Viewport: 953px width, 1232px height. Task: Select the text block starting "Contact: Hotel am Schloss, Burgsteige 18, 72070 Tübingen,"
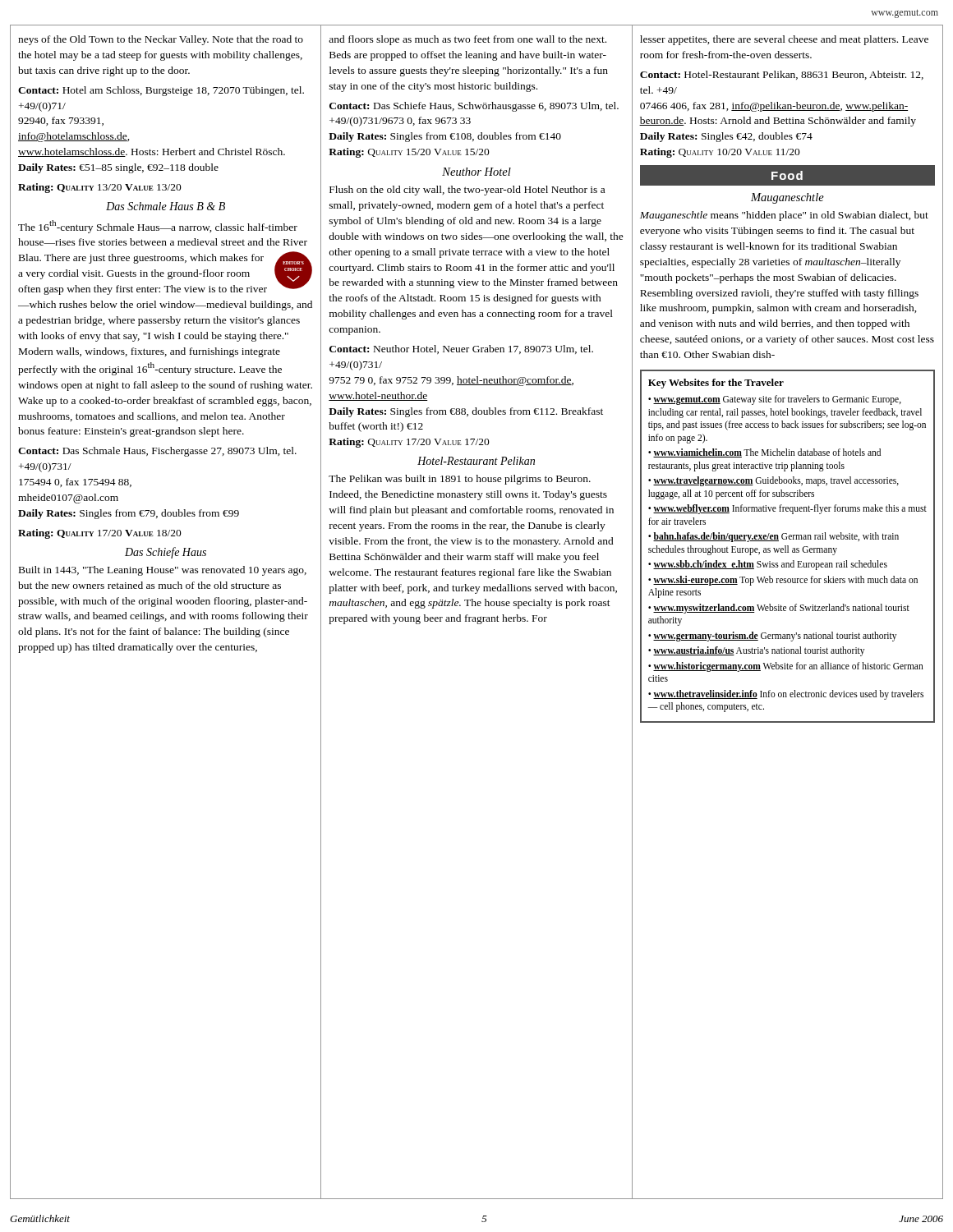point(166,139)
